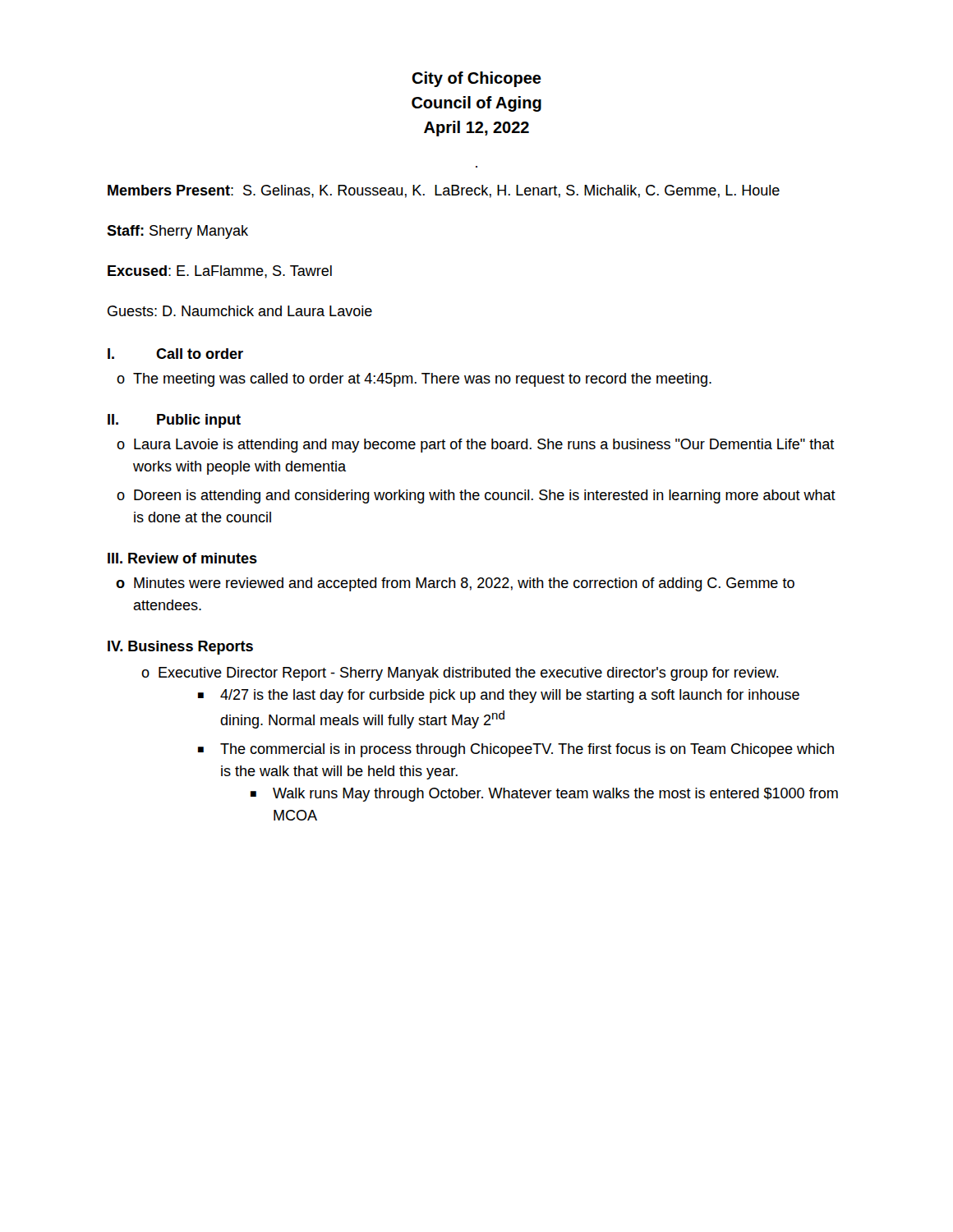
Task: Point to the block beginning "o Executive Director Report"
Action: coord(489,750)
